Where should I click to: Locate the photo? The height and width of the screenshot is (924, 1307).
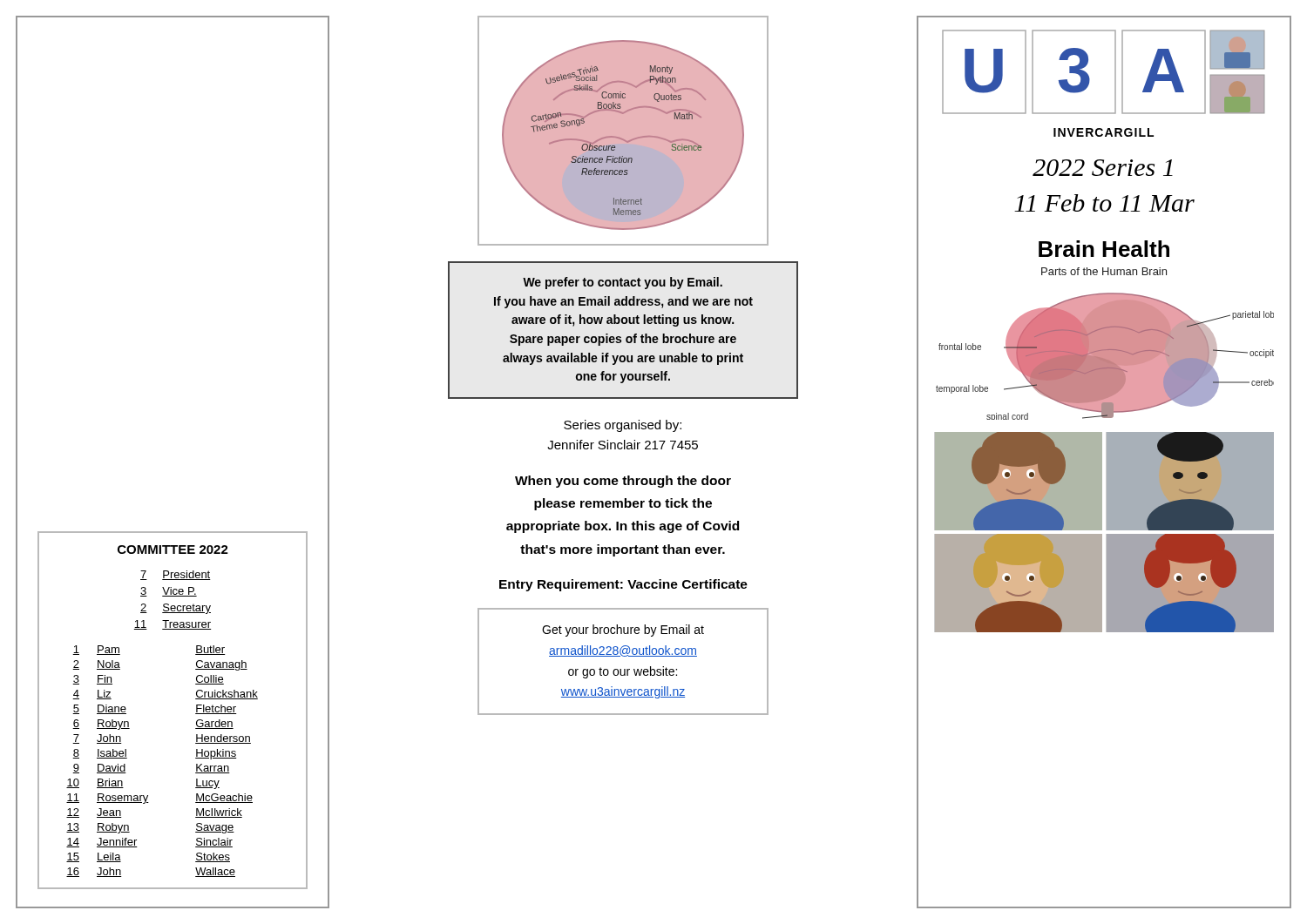tap(1104, 532)
